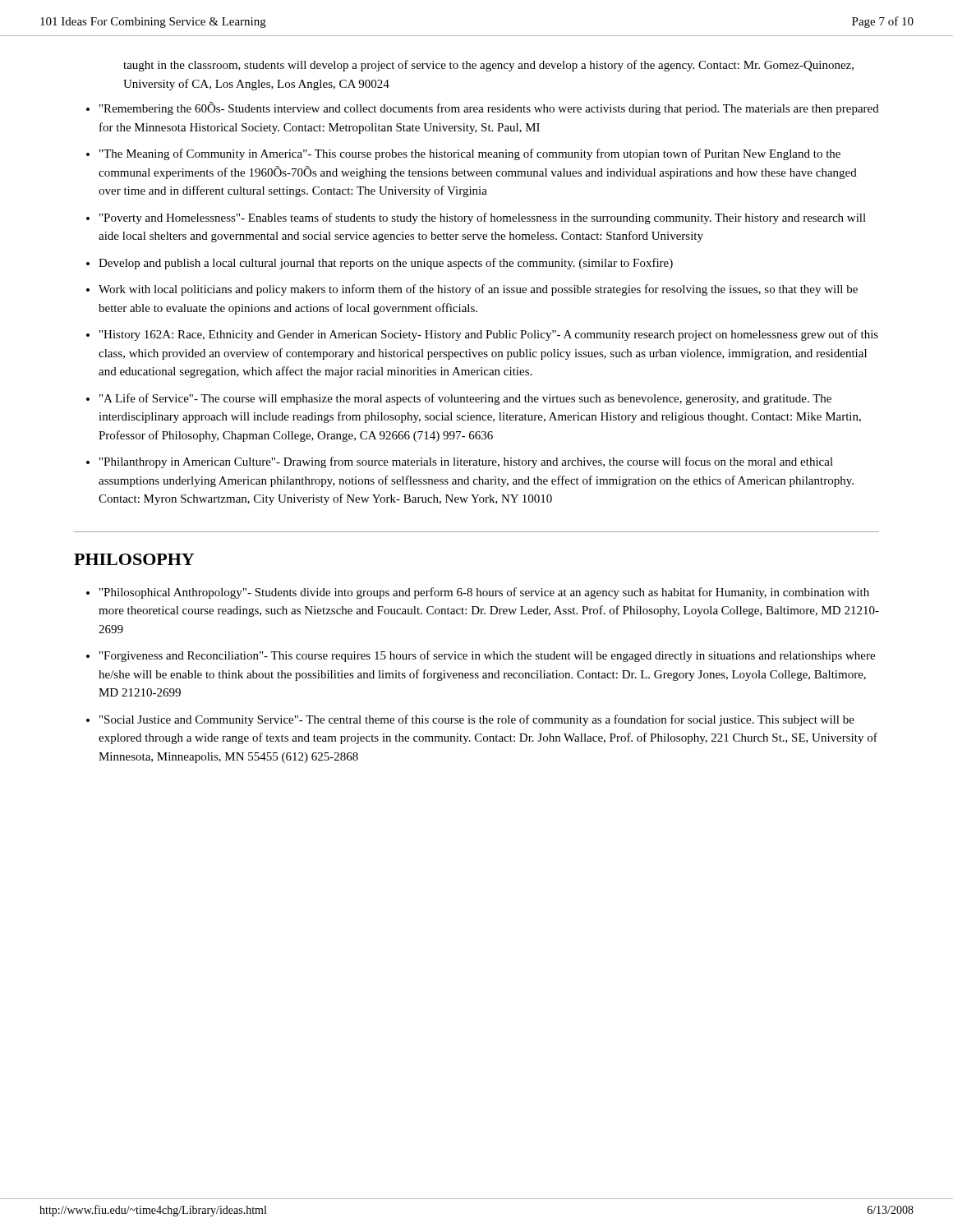953x1232 pixels.
Task: Select the list item that reads "Work with local"
Action: pos(478,298)
